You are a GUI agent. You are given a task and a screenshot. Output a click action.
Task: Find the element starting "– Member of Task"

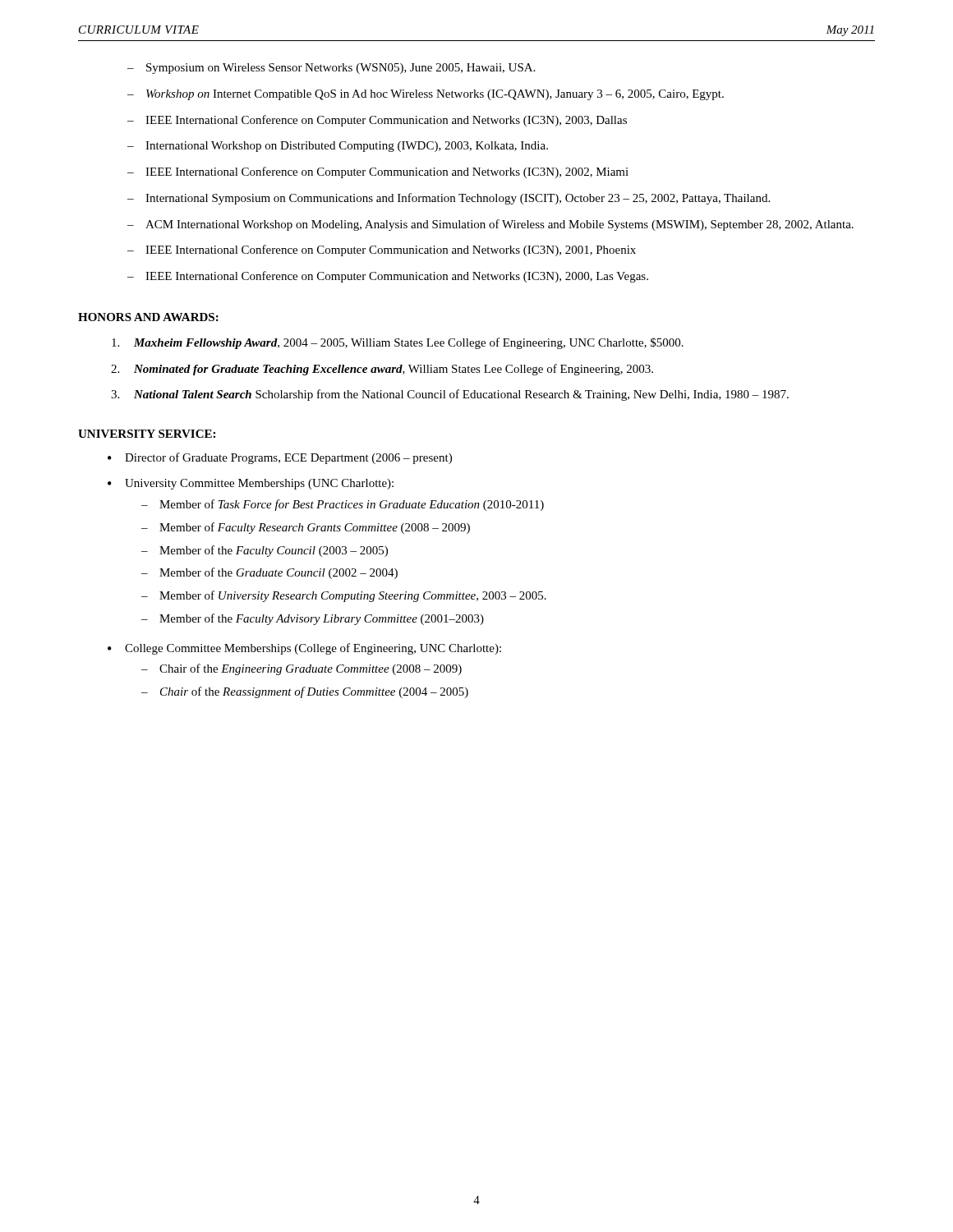pyautogui.click(x=508, y=505)
